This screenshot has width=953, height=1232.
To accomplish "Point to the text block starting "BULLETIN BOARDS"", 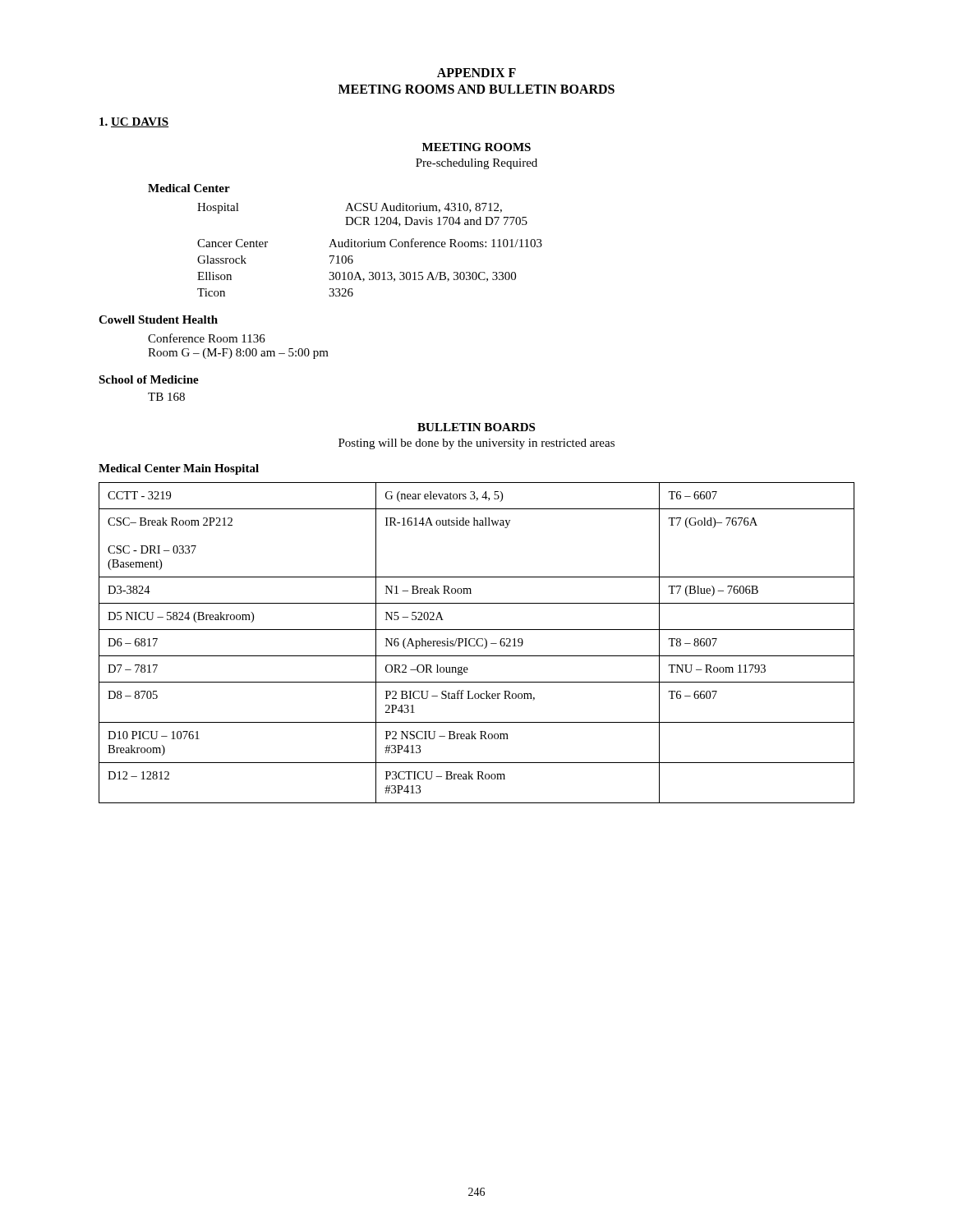I will [x=476, y=427].
